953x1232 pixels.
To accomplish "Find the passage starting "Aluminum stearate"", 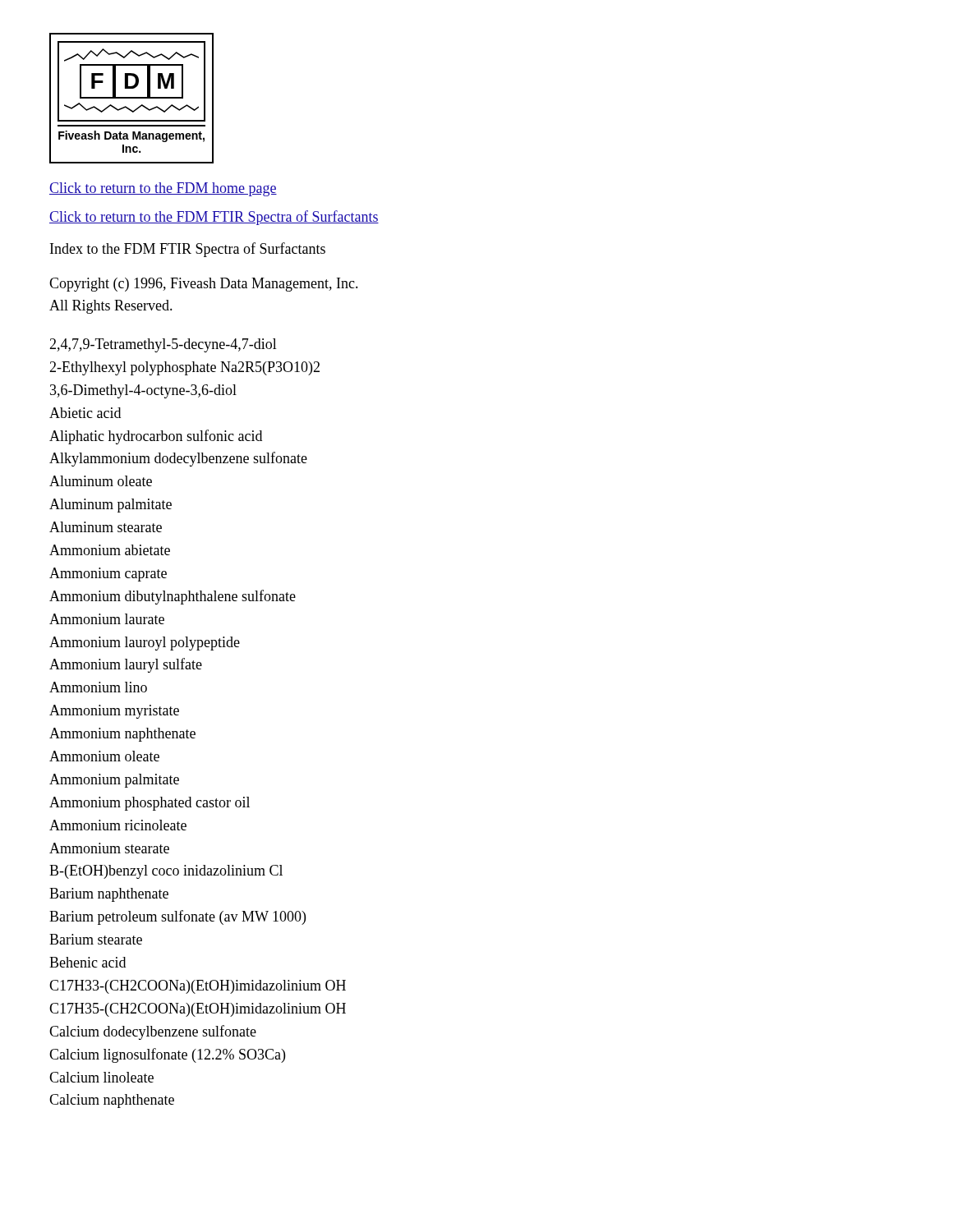I will click(106, 527).
